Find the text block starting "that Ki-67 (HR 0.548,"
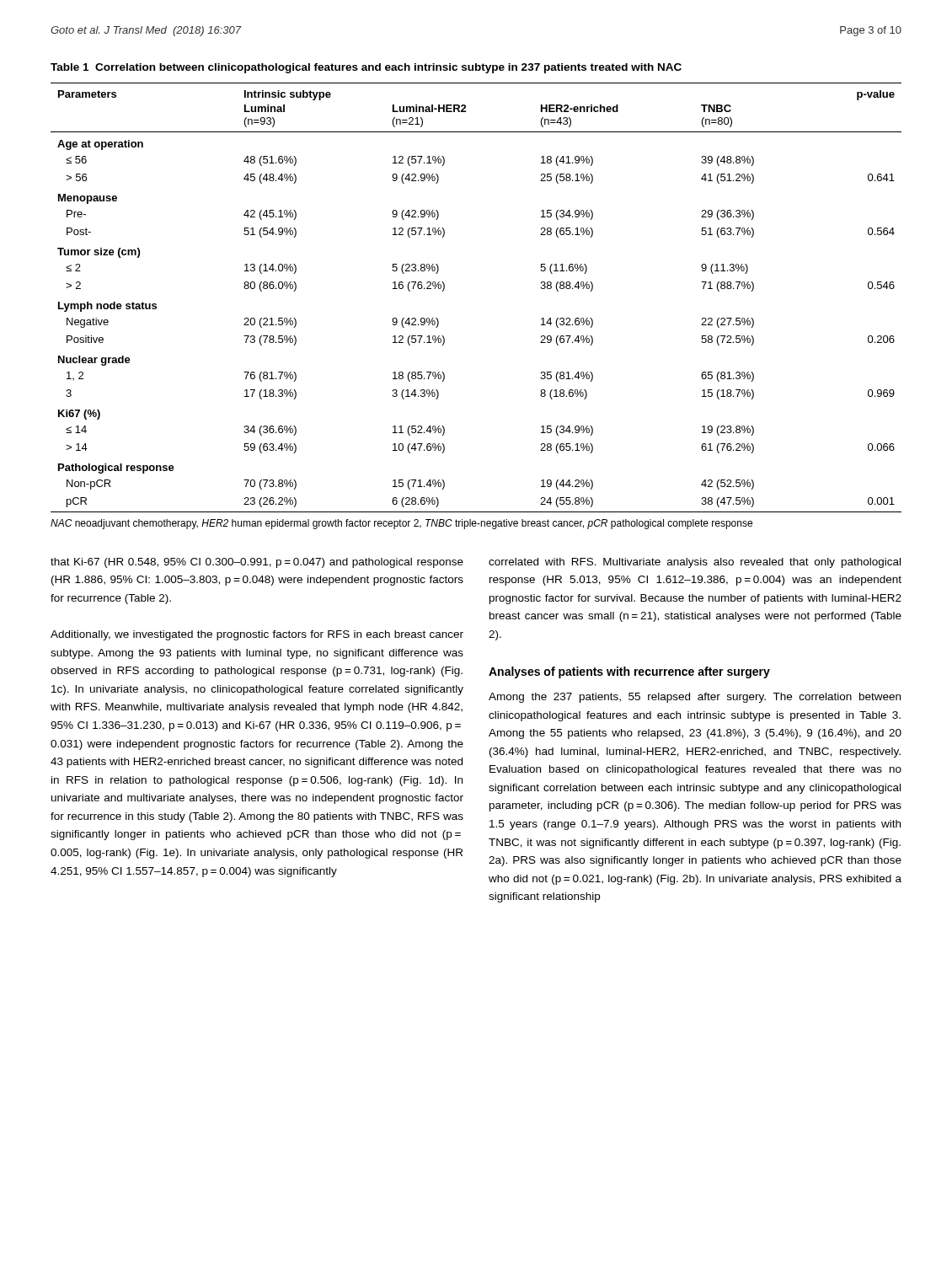The width and height of the screenshot is (952, 1264). (257, 716)
